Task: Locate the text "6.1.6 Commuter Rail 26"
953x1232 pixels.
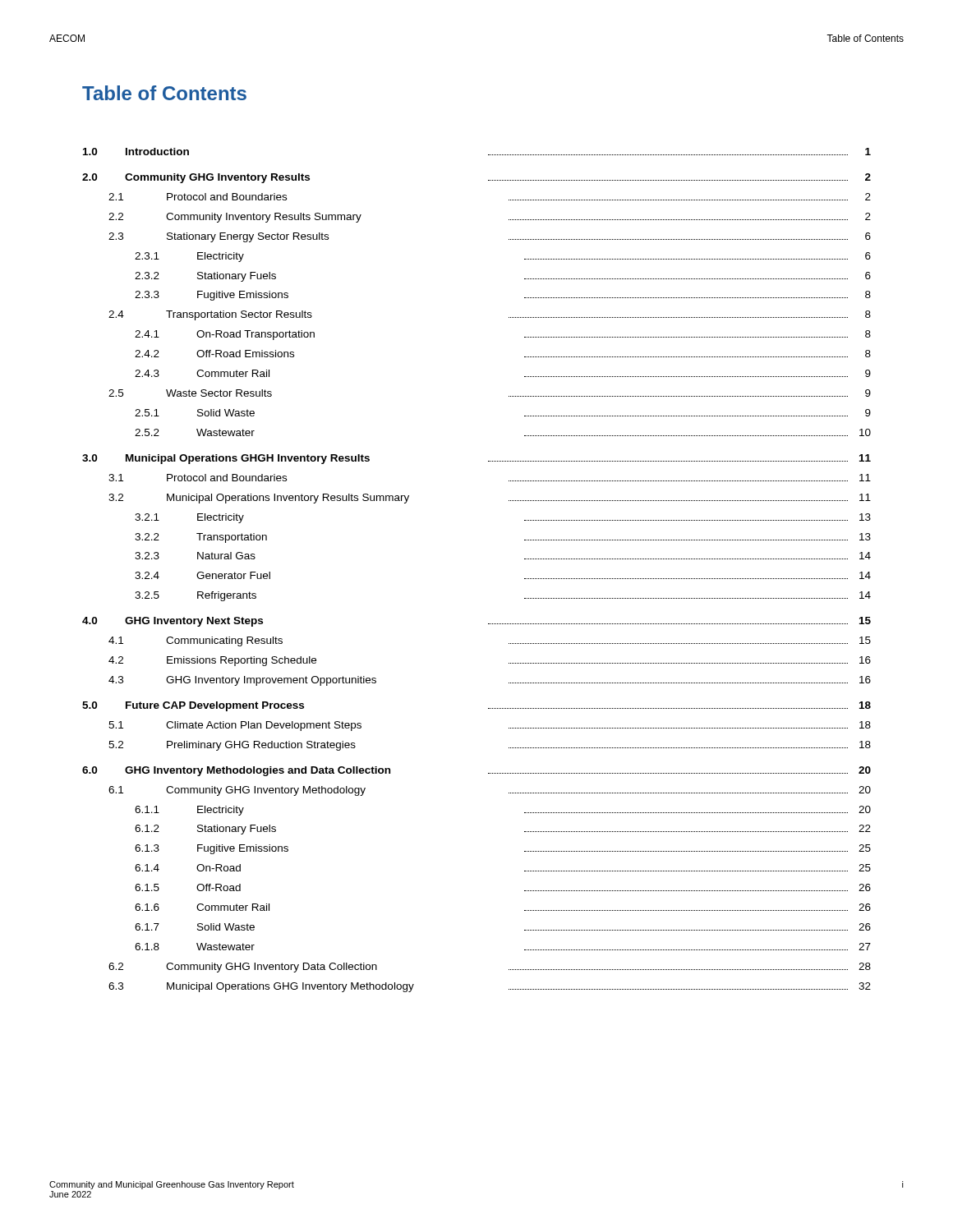Action: 147,907
